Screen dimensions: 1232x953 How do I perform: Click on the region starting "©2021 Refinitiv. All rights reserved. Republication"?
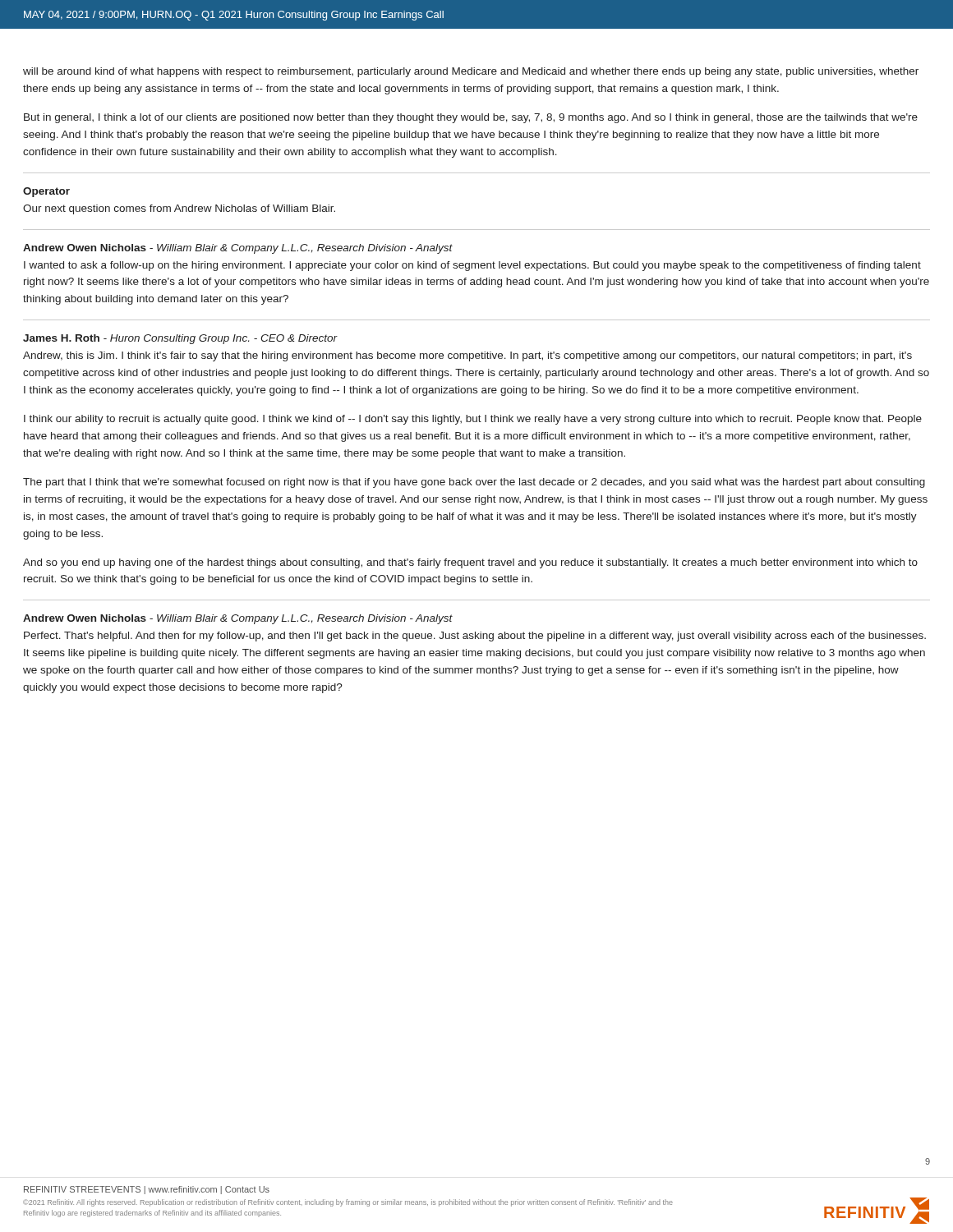coord(348,1208)
